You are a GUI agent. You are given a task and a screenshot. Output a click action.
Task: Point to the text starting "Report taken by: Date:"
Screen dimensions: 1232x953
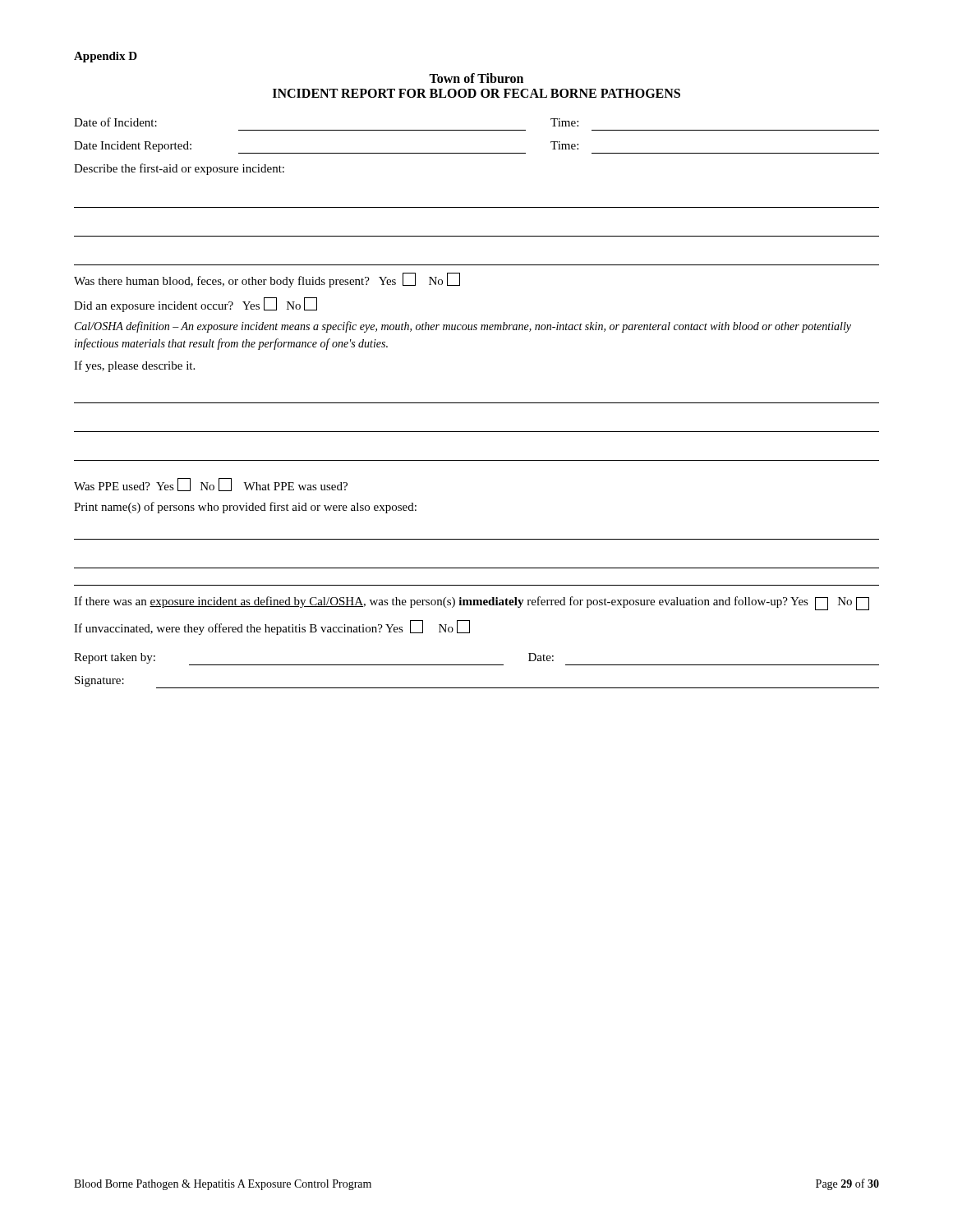tap(476, 658)
